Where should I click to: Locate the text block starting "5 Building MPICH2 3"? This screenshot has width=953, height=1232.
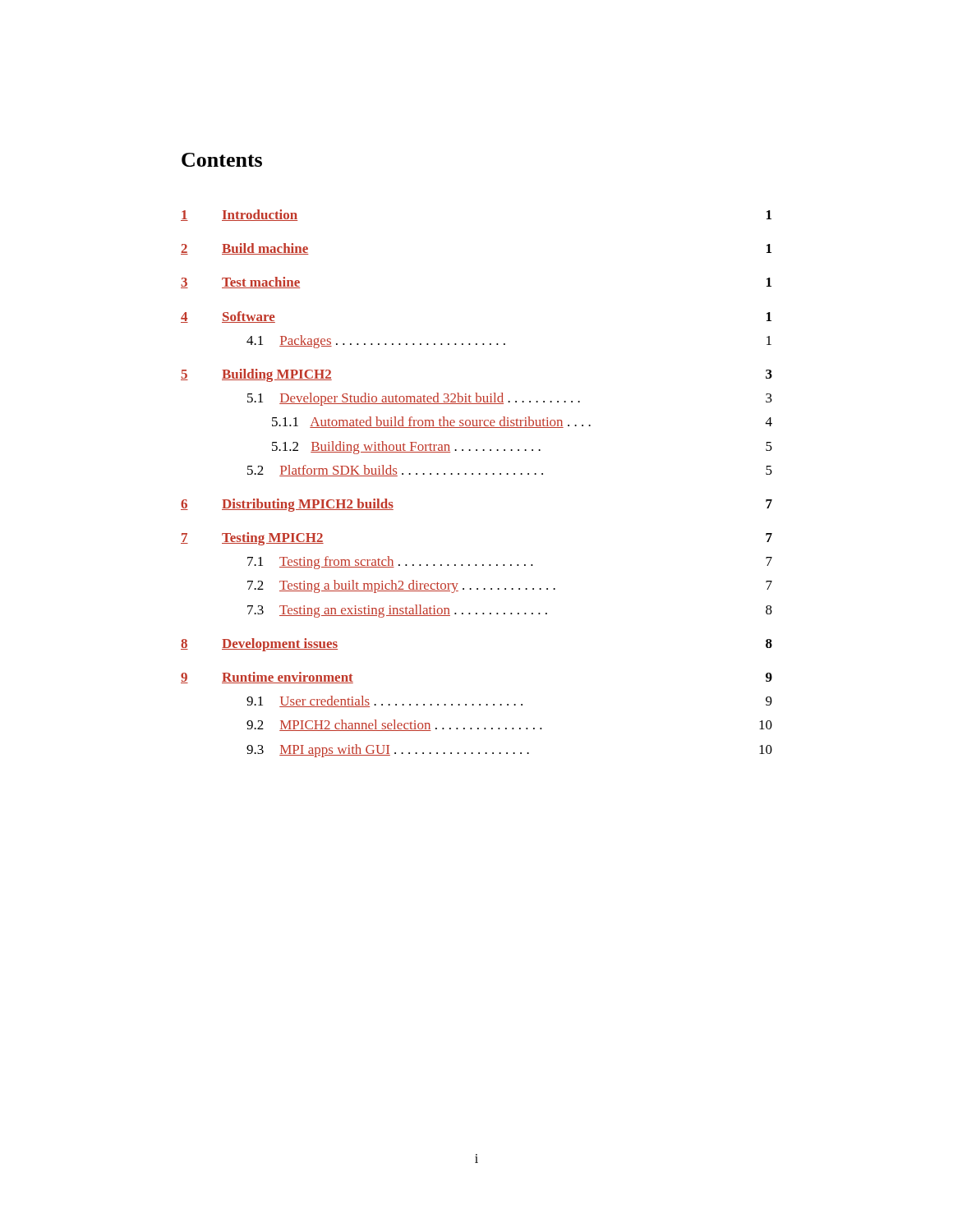pos(302,375)
